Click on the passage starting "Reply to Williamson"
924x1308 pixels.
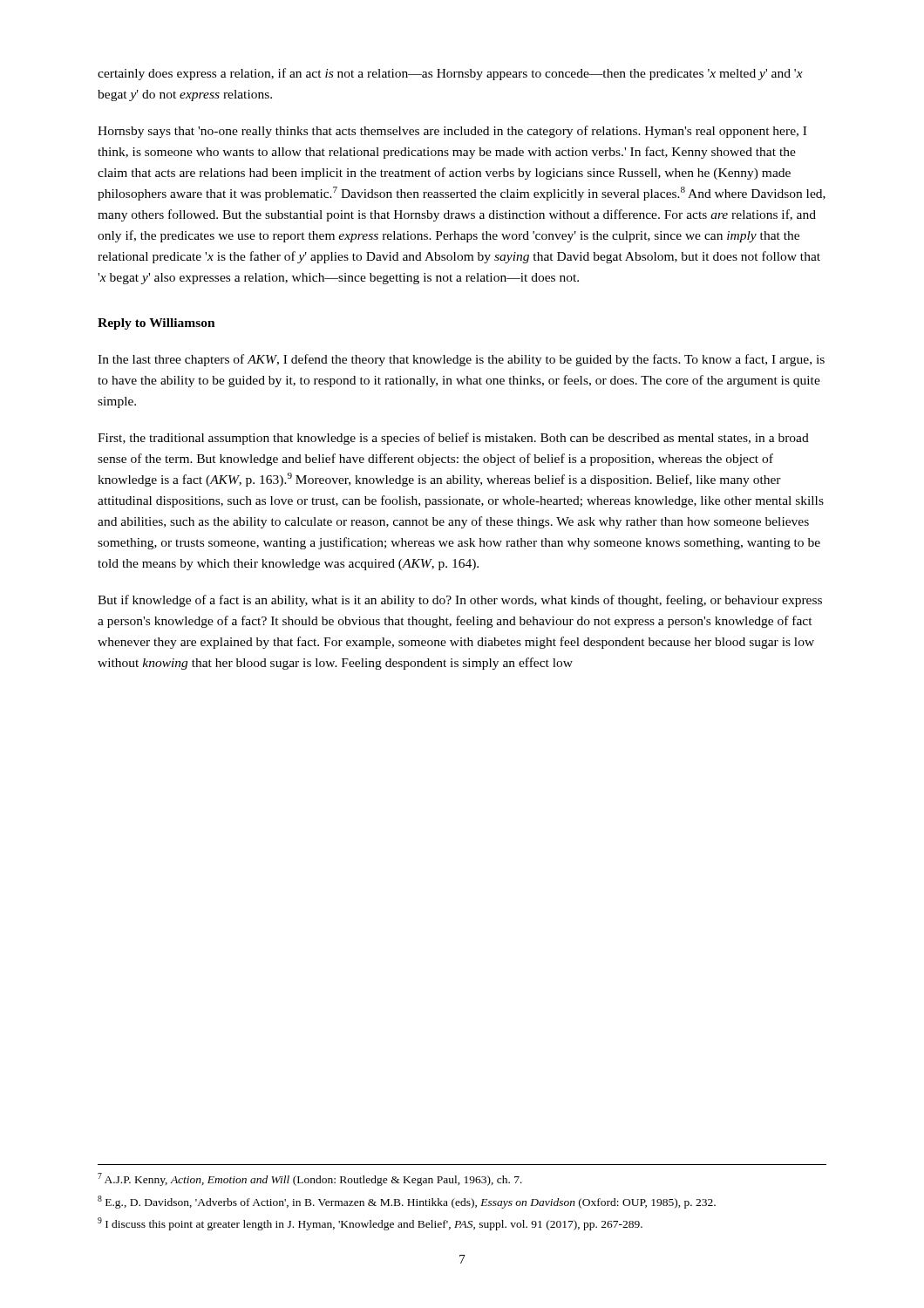156,322
